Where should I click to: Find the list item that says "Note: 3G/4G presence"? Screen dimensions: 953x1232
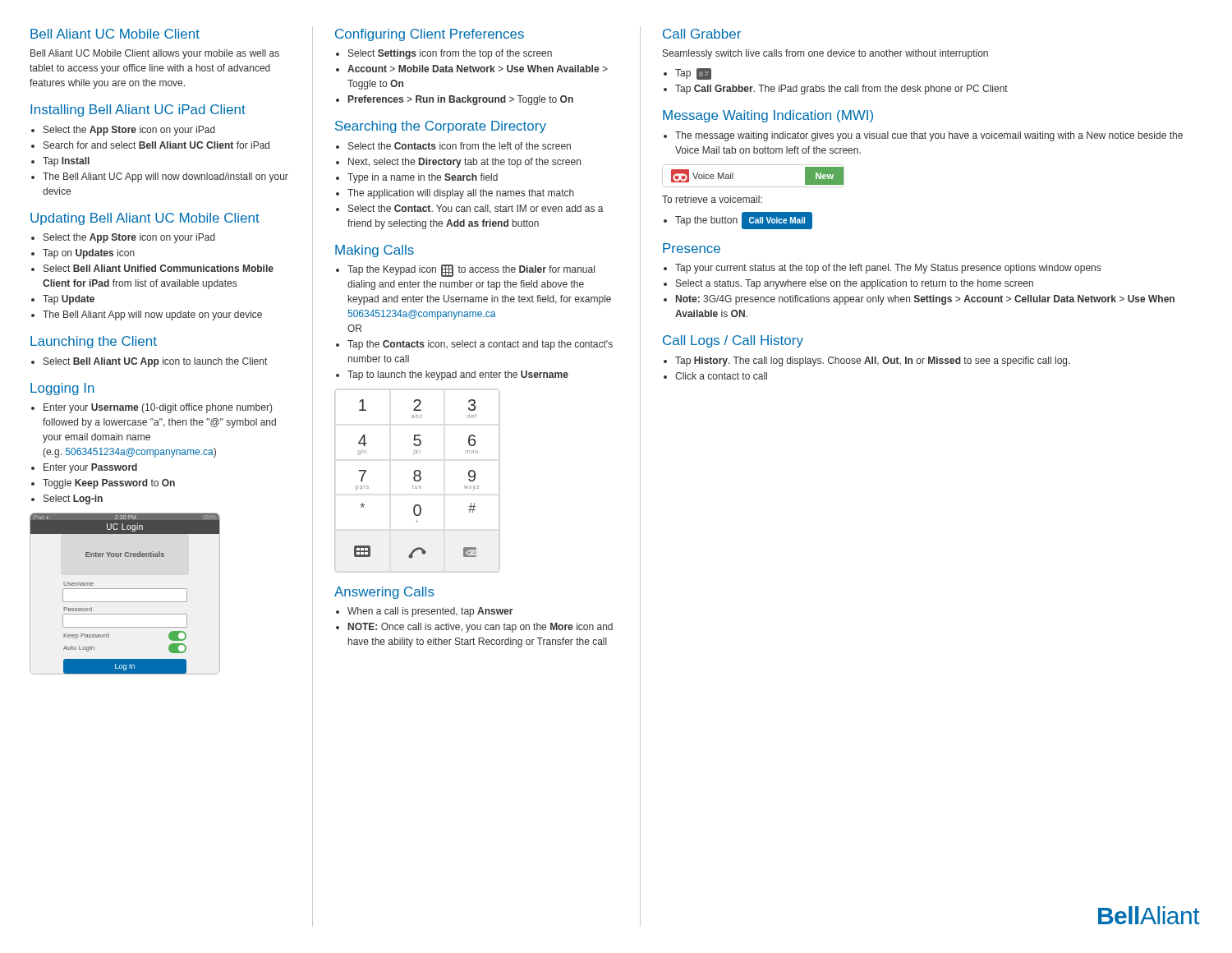925,307
